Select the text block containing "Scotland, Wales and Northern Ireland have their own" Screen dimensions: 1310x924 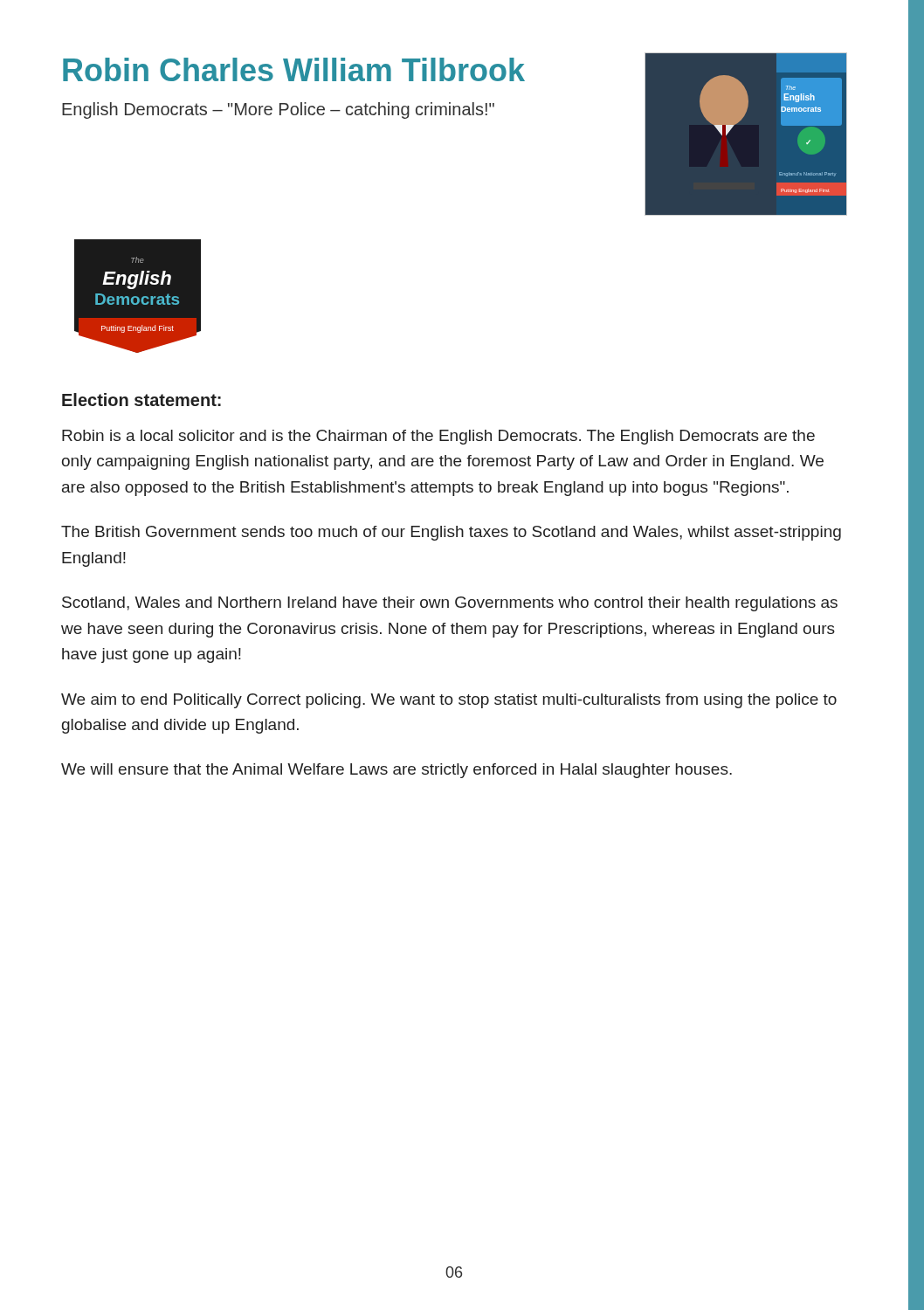[450, 628]
